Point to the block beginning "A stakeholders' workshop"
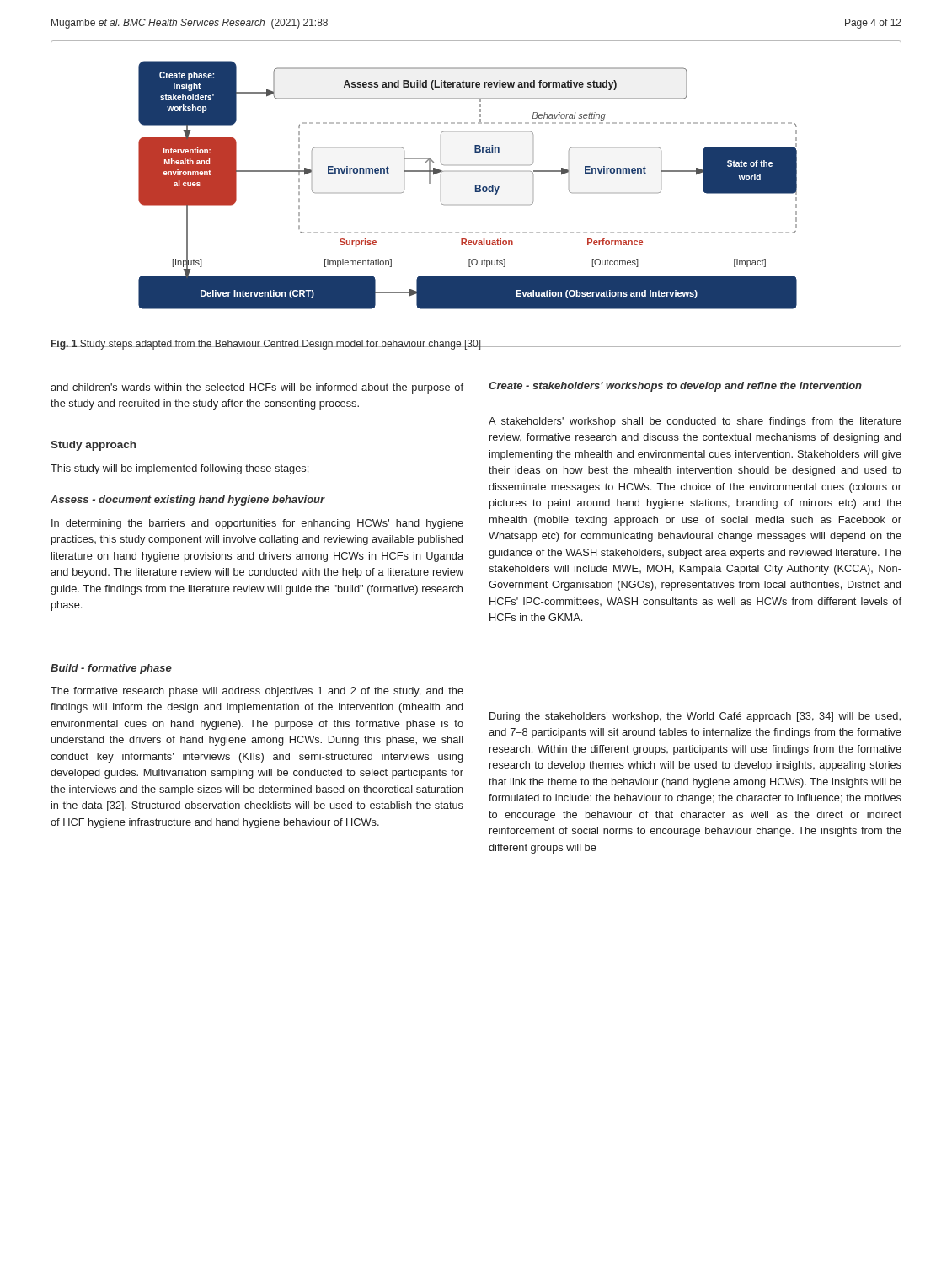 click(x=695, y=519)
